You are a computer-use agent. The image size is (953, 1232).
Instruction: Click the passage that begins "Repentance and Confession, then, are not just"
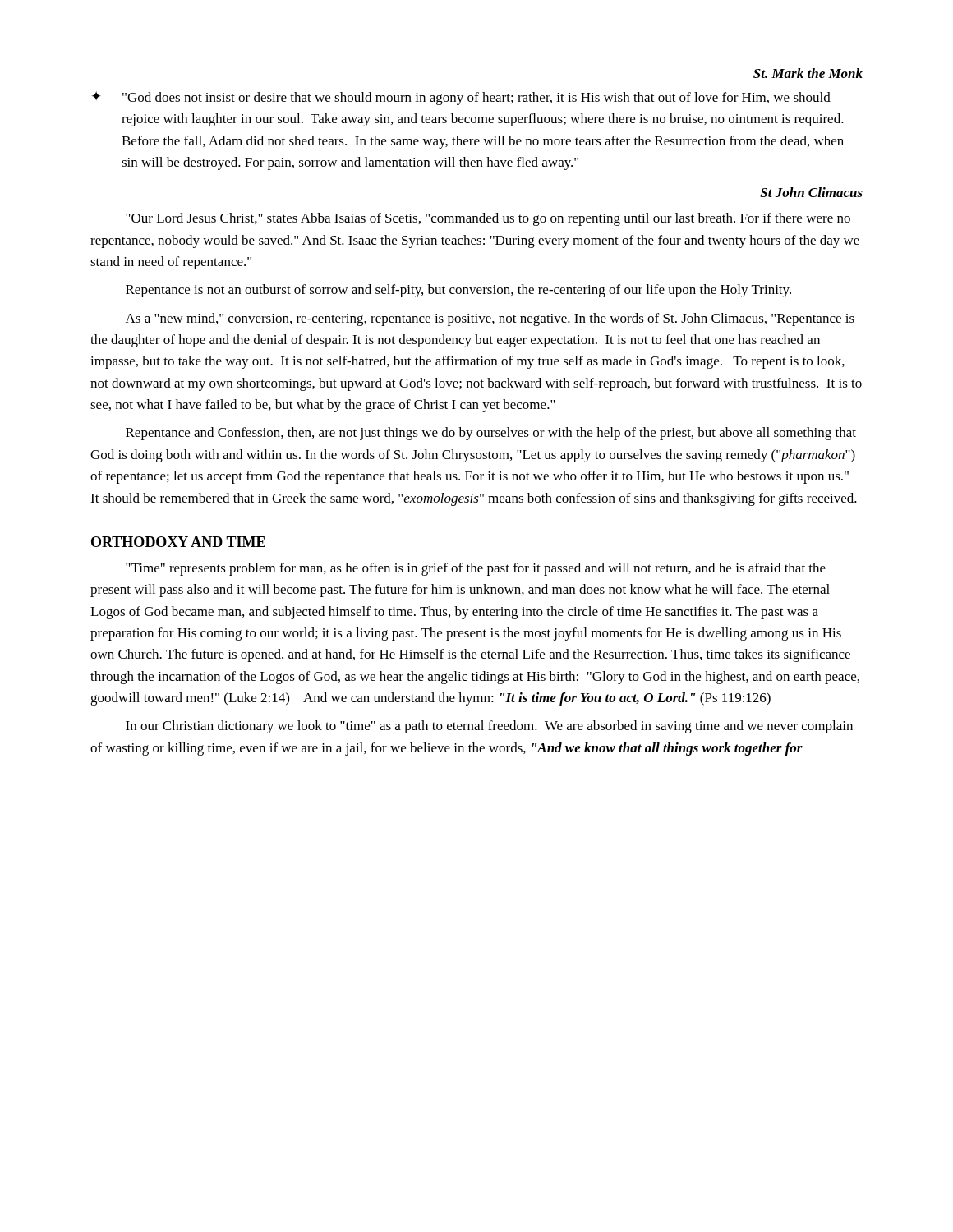pos(476,466)
